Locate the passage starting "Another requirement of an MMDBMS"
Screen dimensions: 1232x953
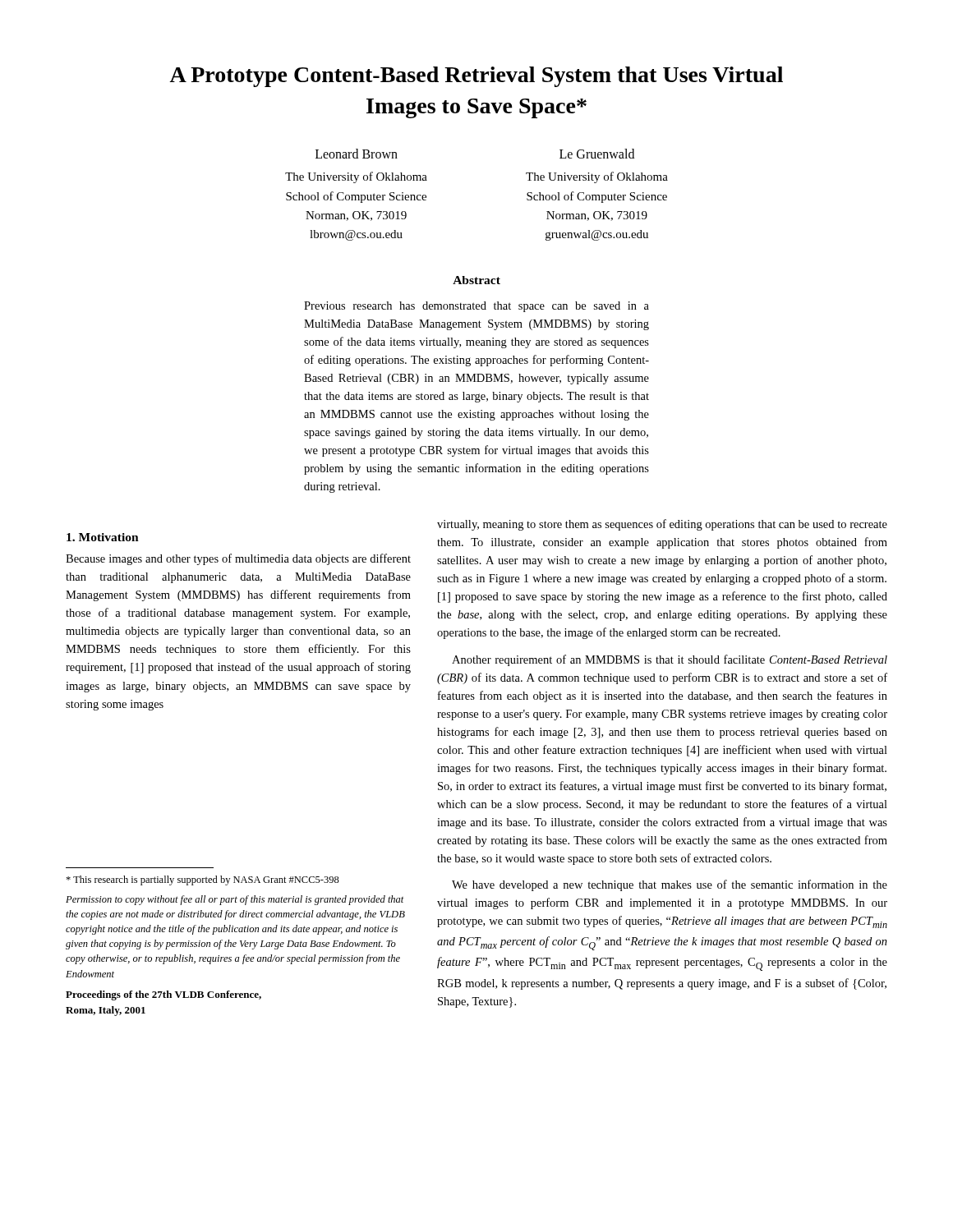[x=662, y=759]
